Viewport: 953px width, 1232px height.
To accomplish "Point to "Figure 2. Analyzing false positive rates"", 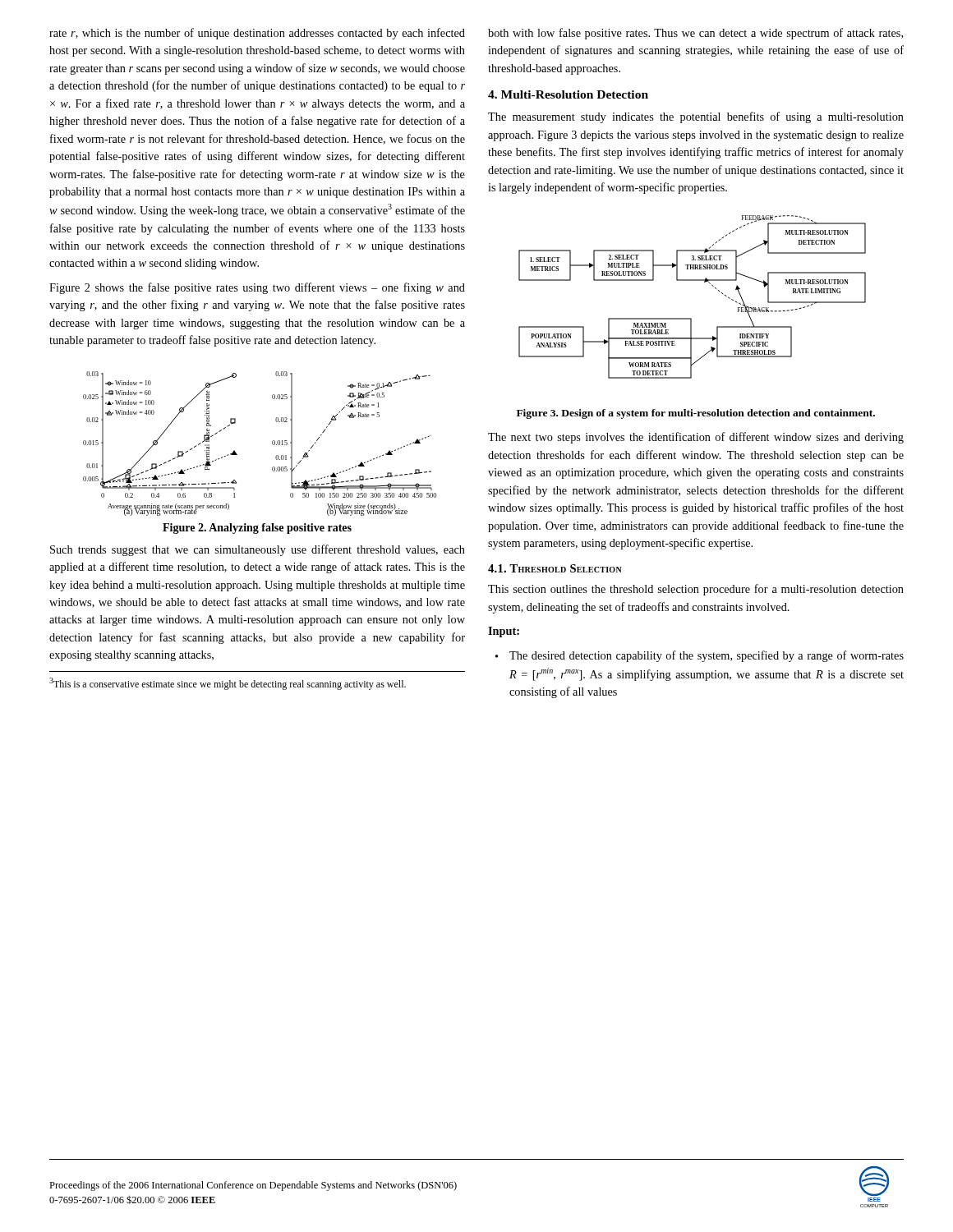I will click(x=257, y=527).
